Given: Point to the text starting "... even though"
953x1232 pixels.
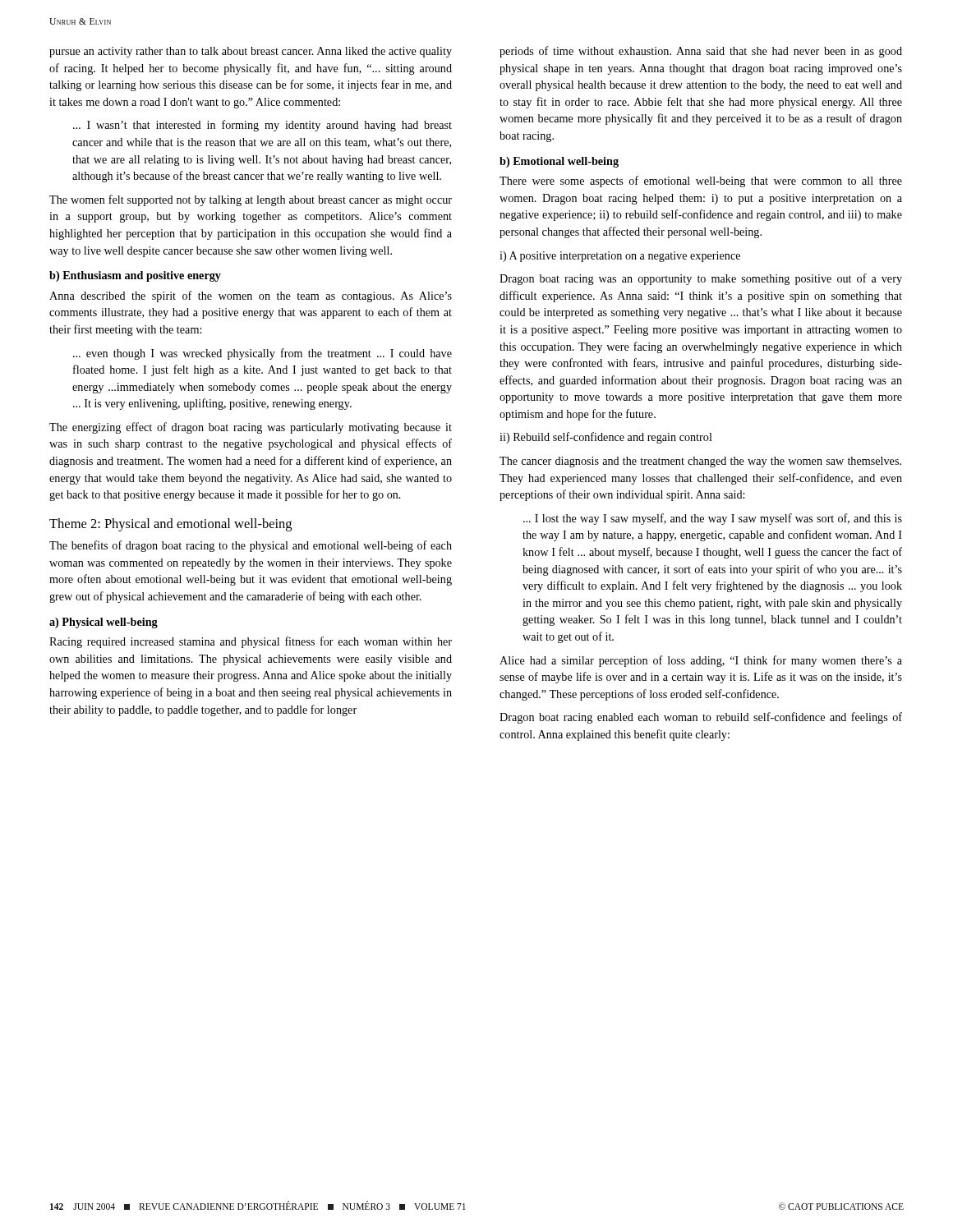Looking at the screenshot, I should tap(262, 378).
